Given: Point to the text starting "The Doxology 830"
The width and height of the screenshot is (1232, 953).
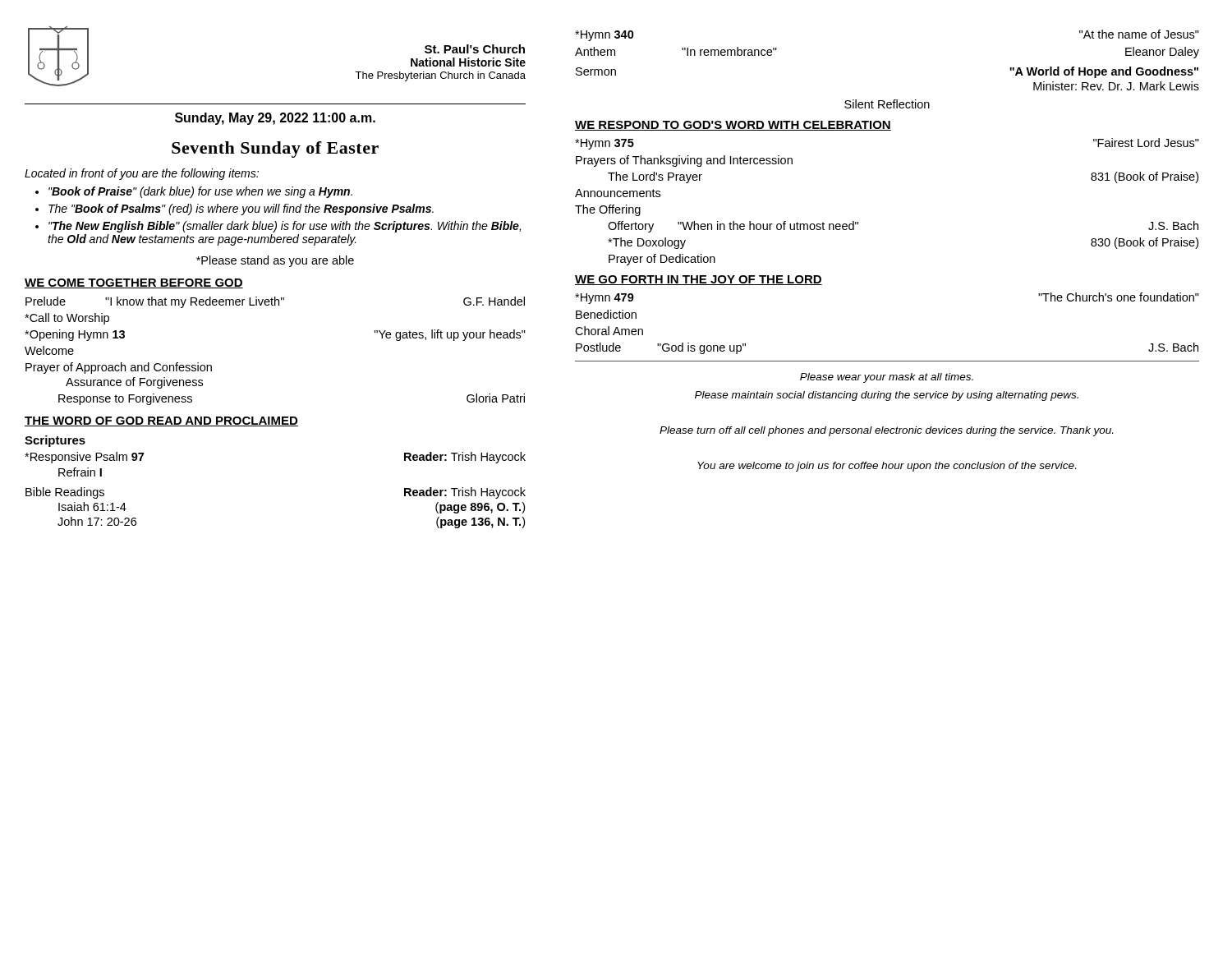Looking at the screenshot, I should click(651, 243).
